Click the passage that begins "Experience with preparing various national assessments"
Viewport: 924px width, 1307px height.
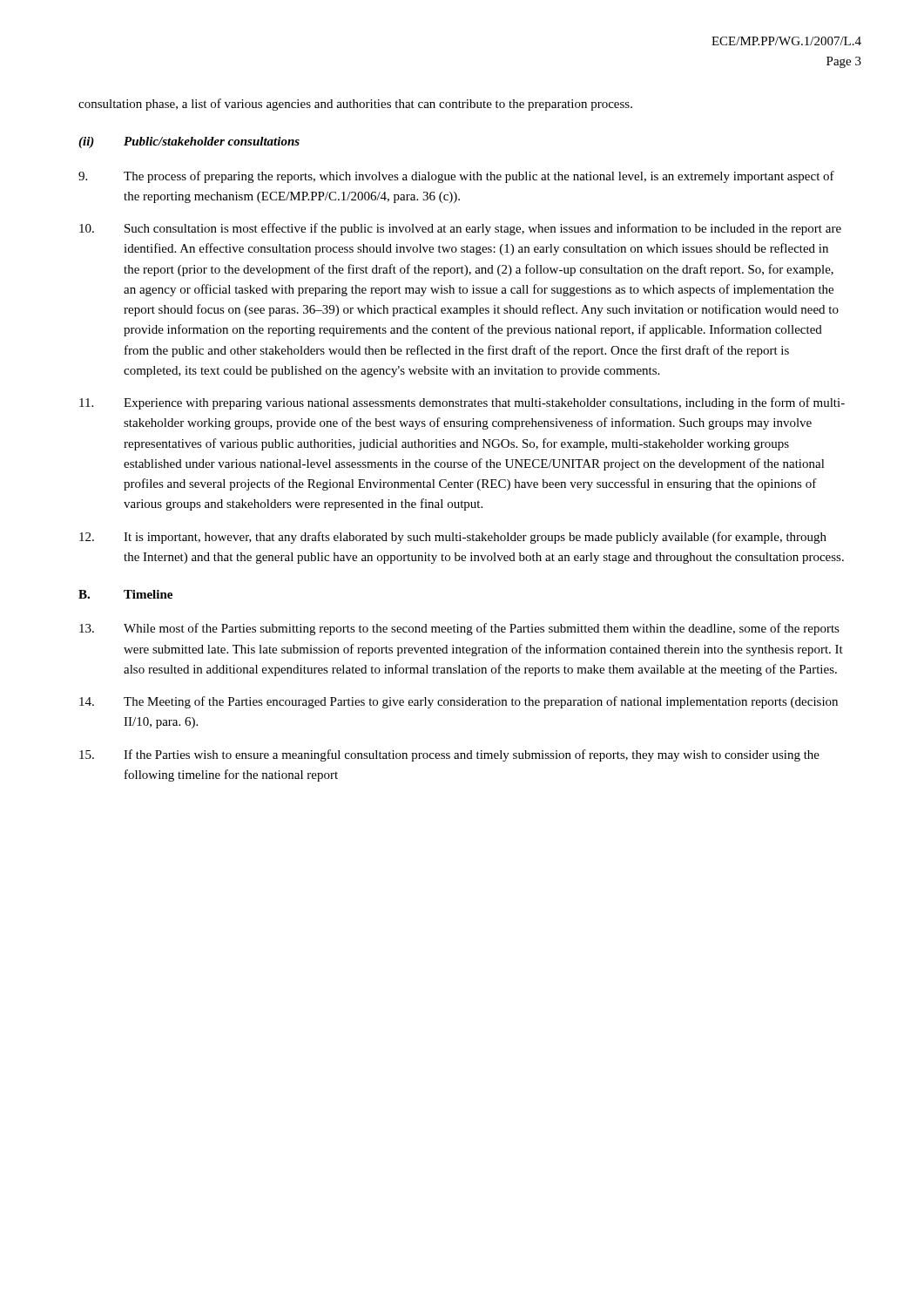click(462, 454)
